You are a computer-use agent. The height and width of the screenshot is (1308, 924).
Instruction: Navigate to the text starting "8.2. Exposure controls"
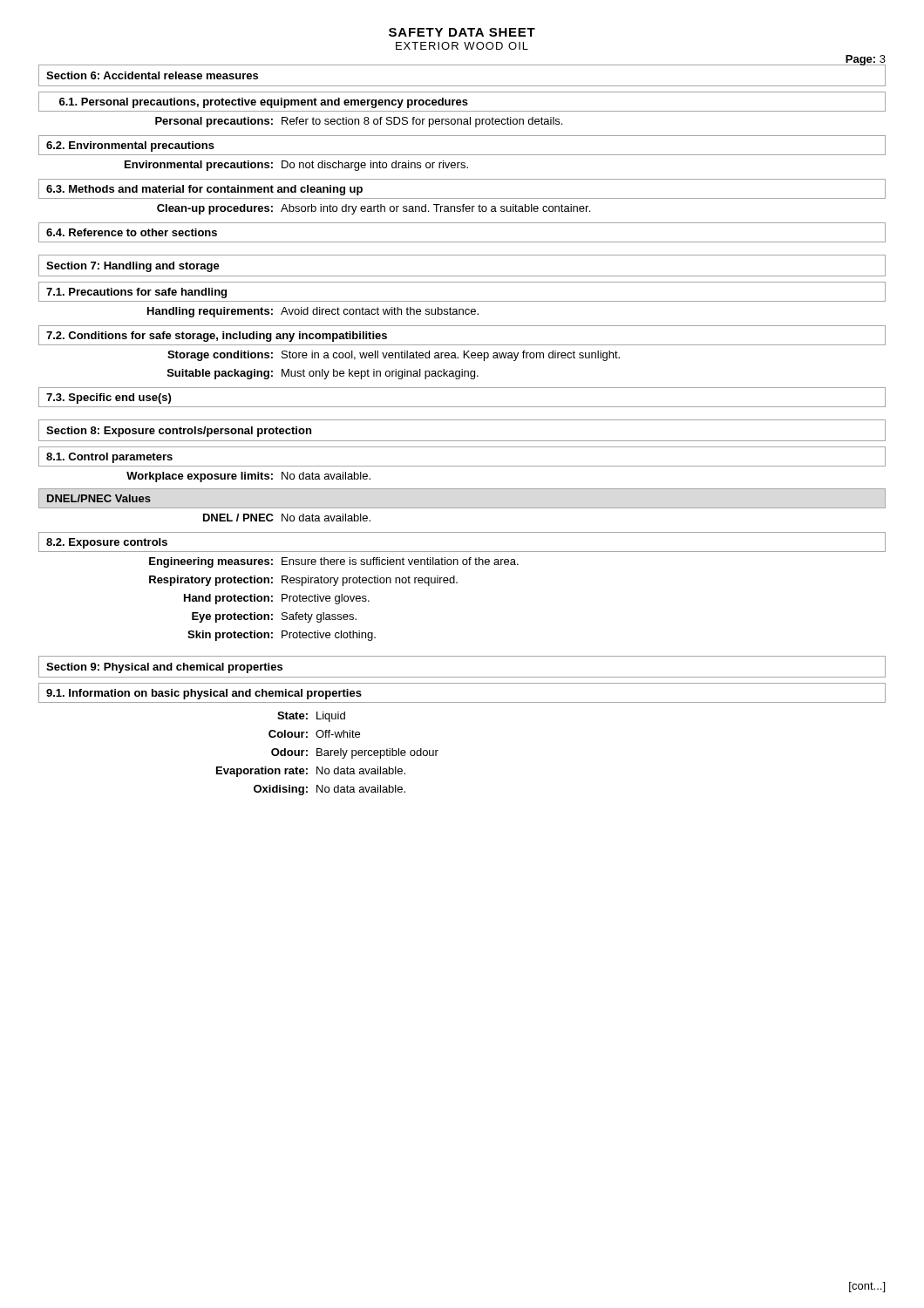pos(107,542)
